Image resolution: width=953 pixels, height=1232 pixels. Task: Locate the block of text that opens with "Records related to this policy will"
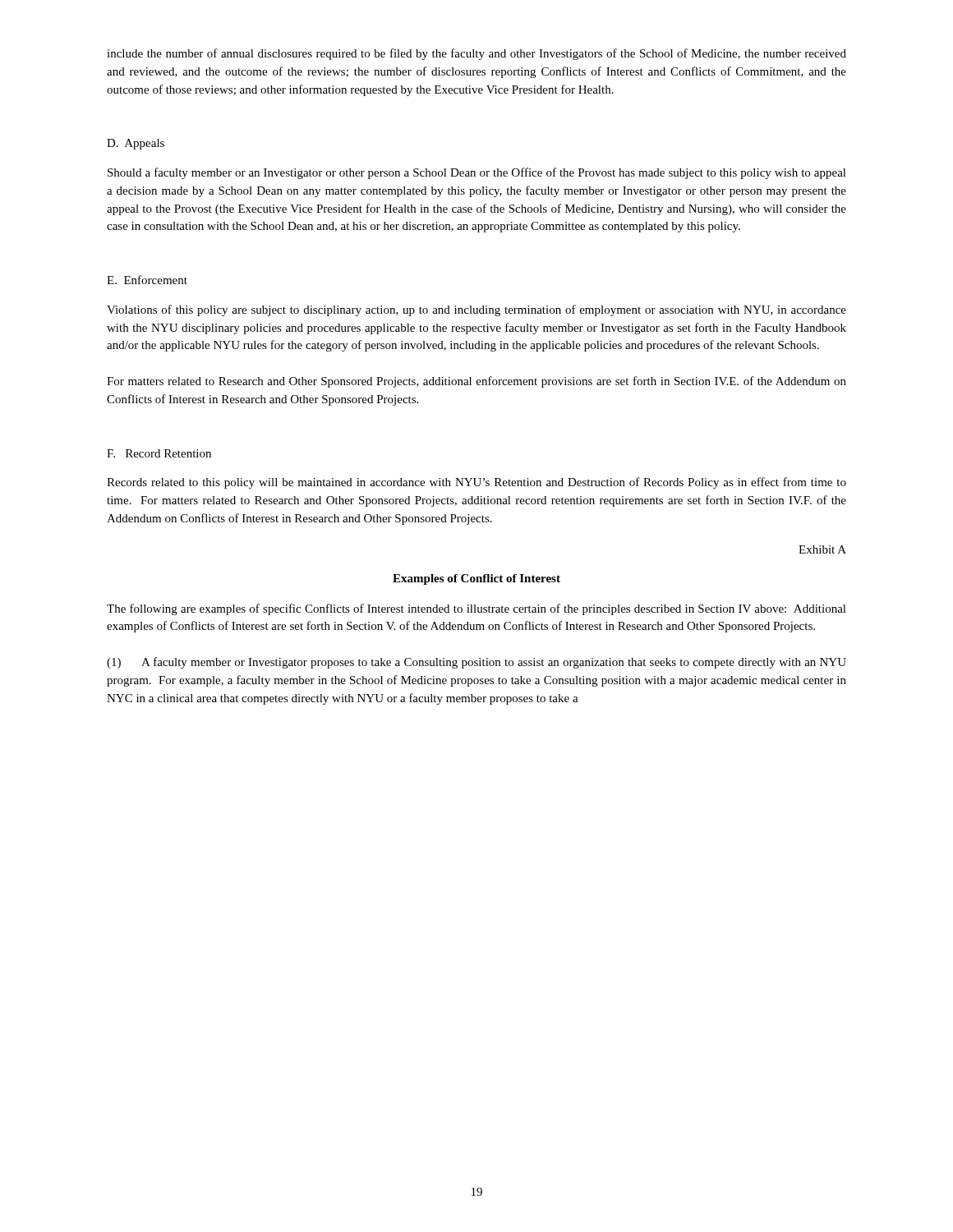tap(476, 500)
